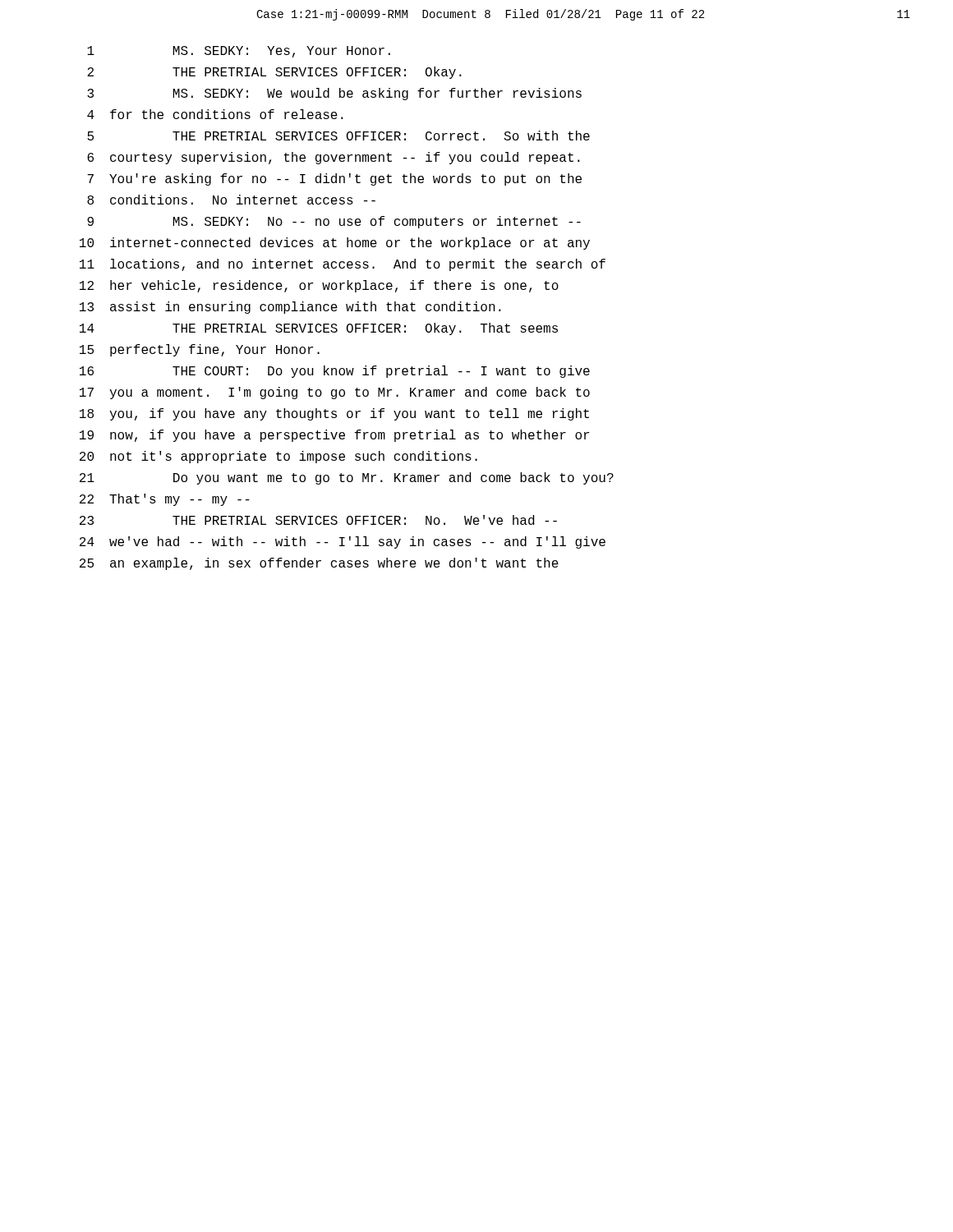953x1232 pixels.
Task: Where is the passage that starts "5 THE PRETRIAL"?
Action: 481,137
